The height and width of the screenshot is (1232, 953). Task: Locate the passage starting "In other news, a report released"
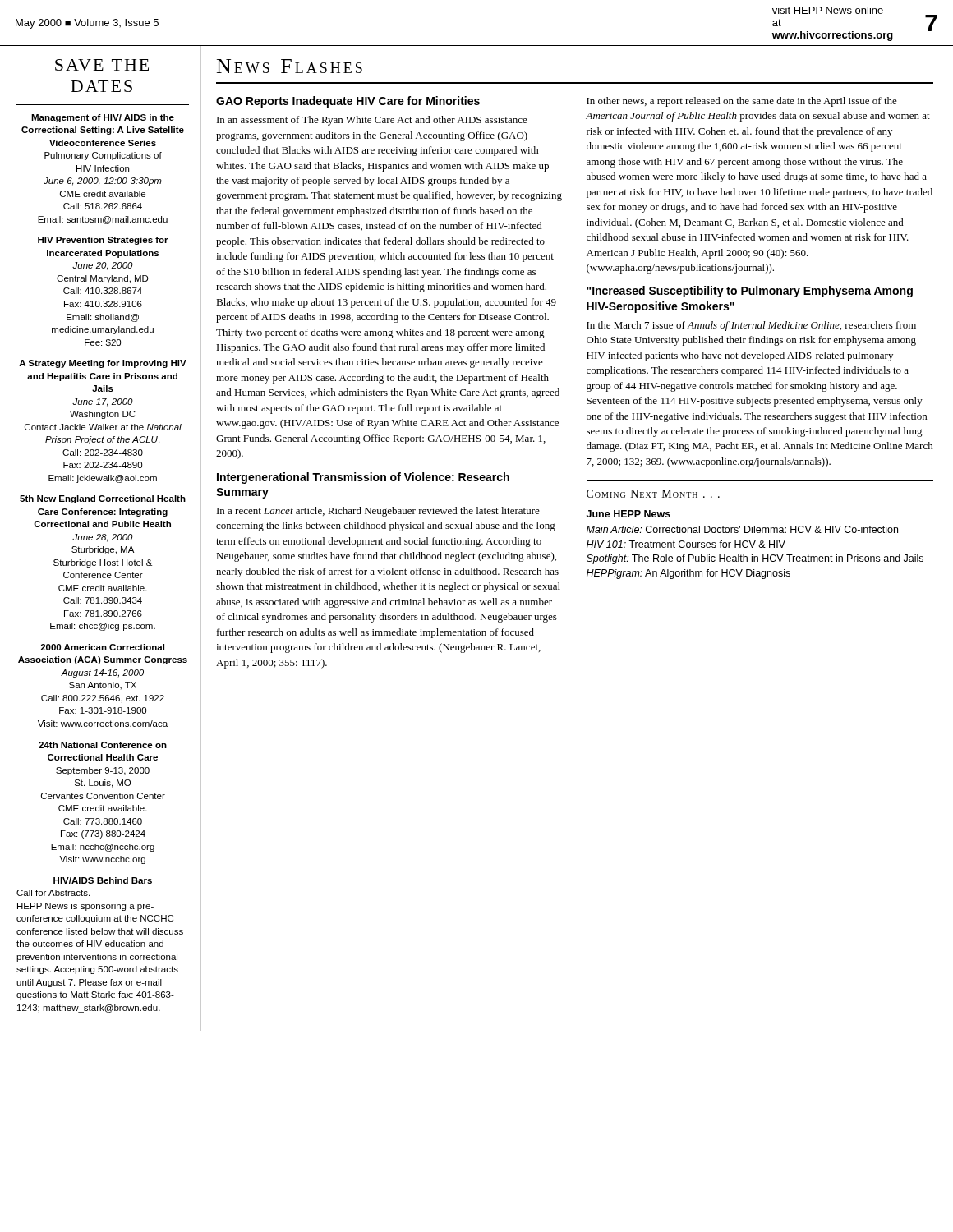click(759, 184)
